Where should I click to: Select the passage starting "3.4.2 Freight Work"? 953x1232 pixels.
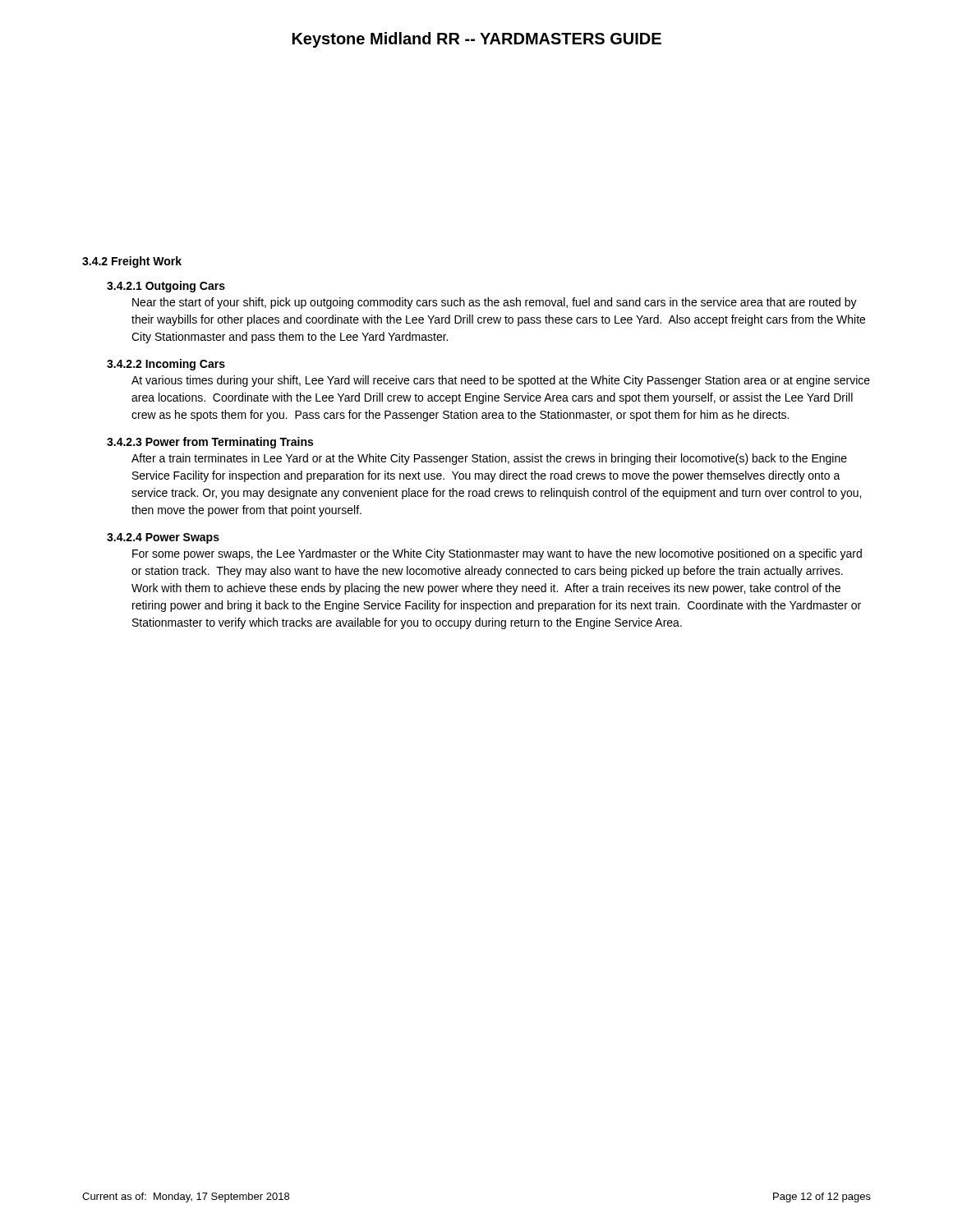(x=132, y=261)
